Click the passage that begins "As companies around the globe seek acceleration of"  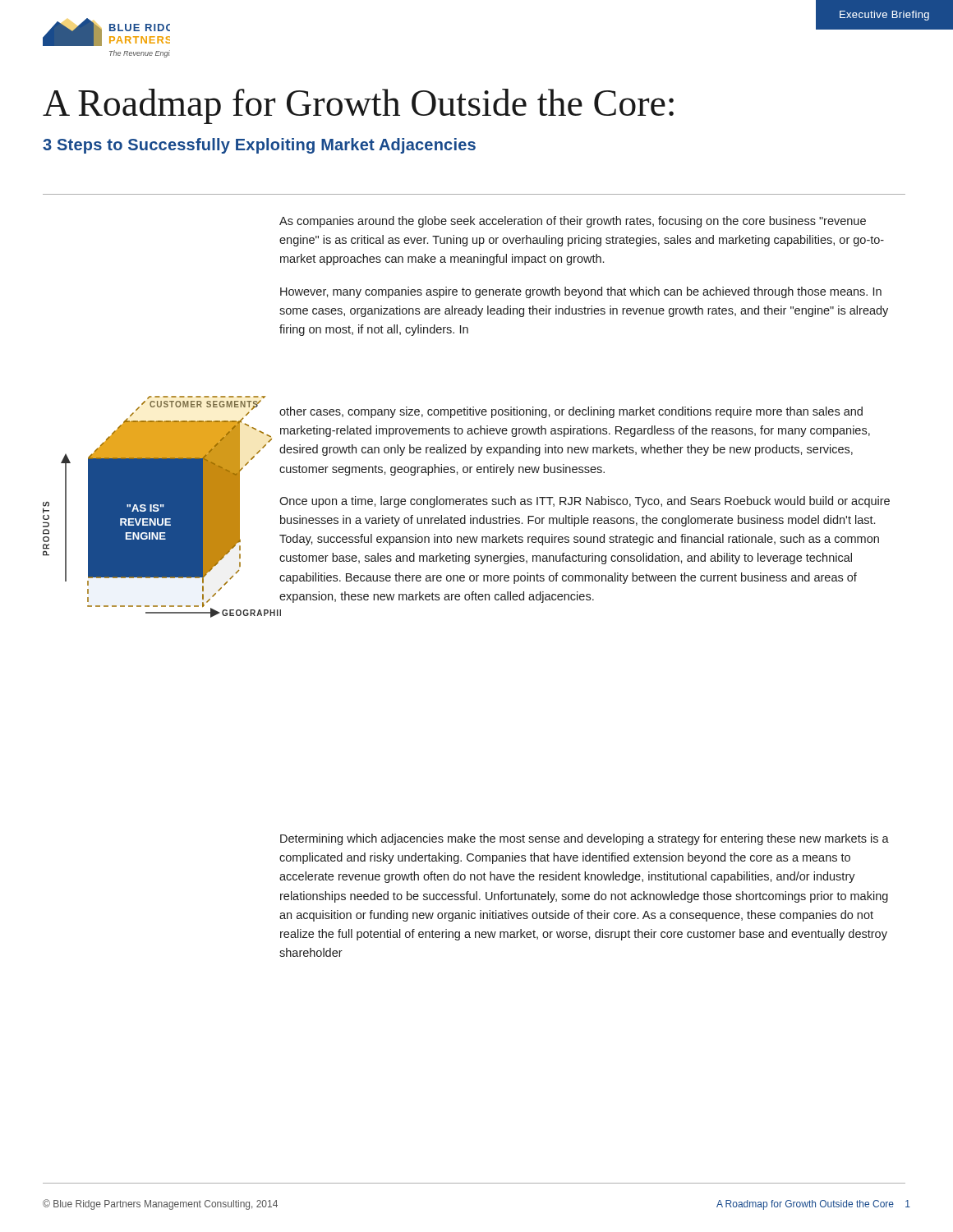pyautogui.click(x=573, y=222)
